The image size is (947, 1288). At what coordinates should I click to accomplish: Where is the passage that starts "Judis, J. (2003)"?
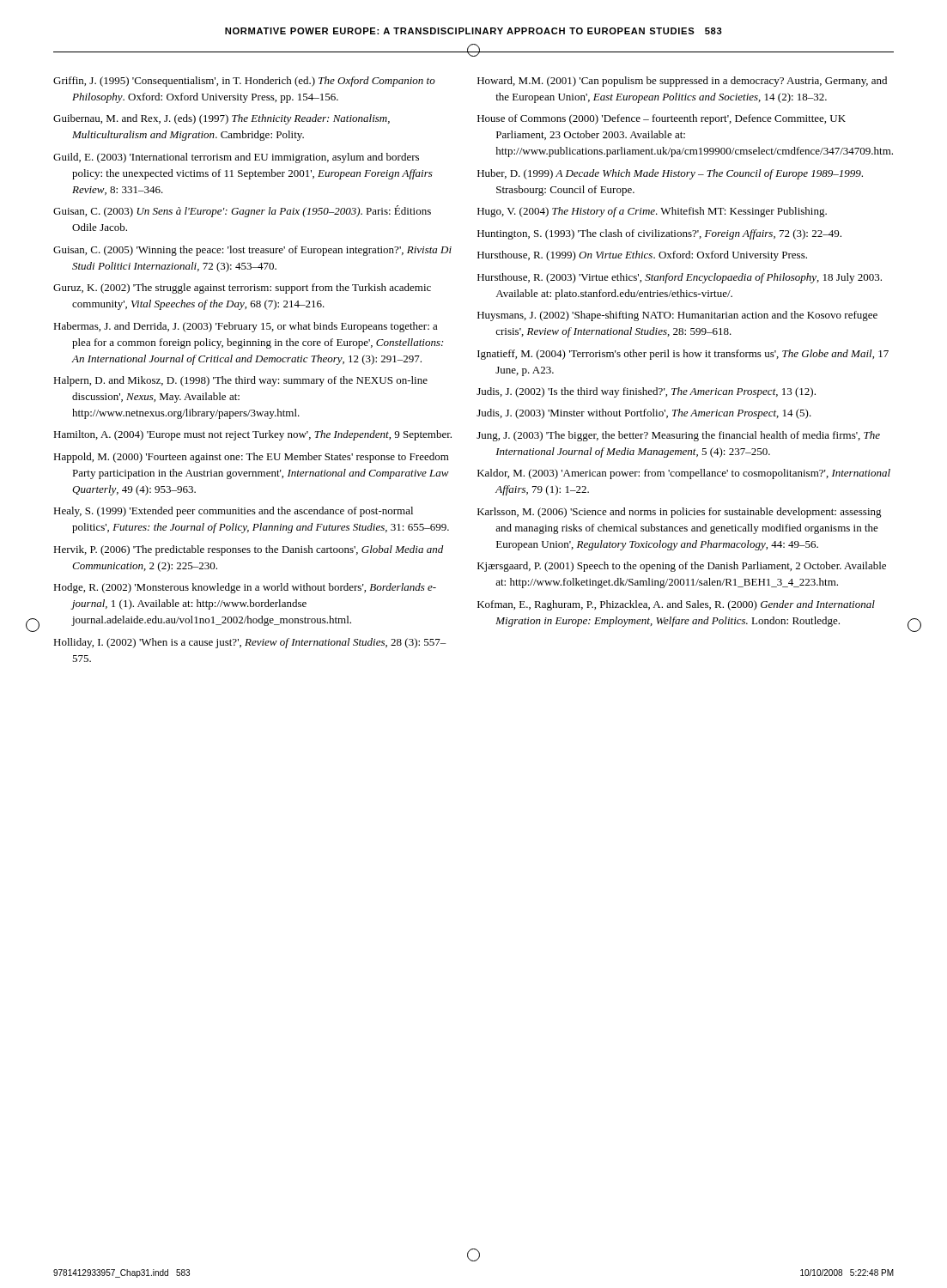644,413
